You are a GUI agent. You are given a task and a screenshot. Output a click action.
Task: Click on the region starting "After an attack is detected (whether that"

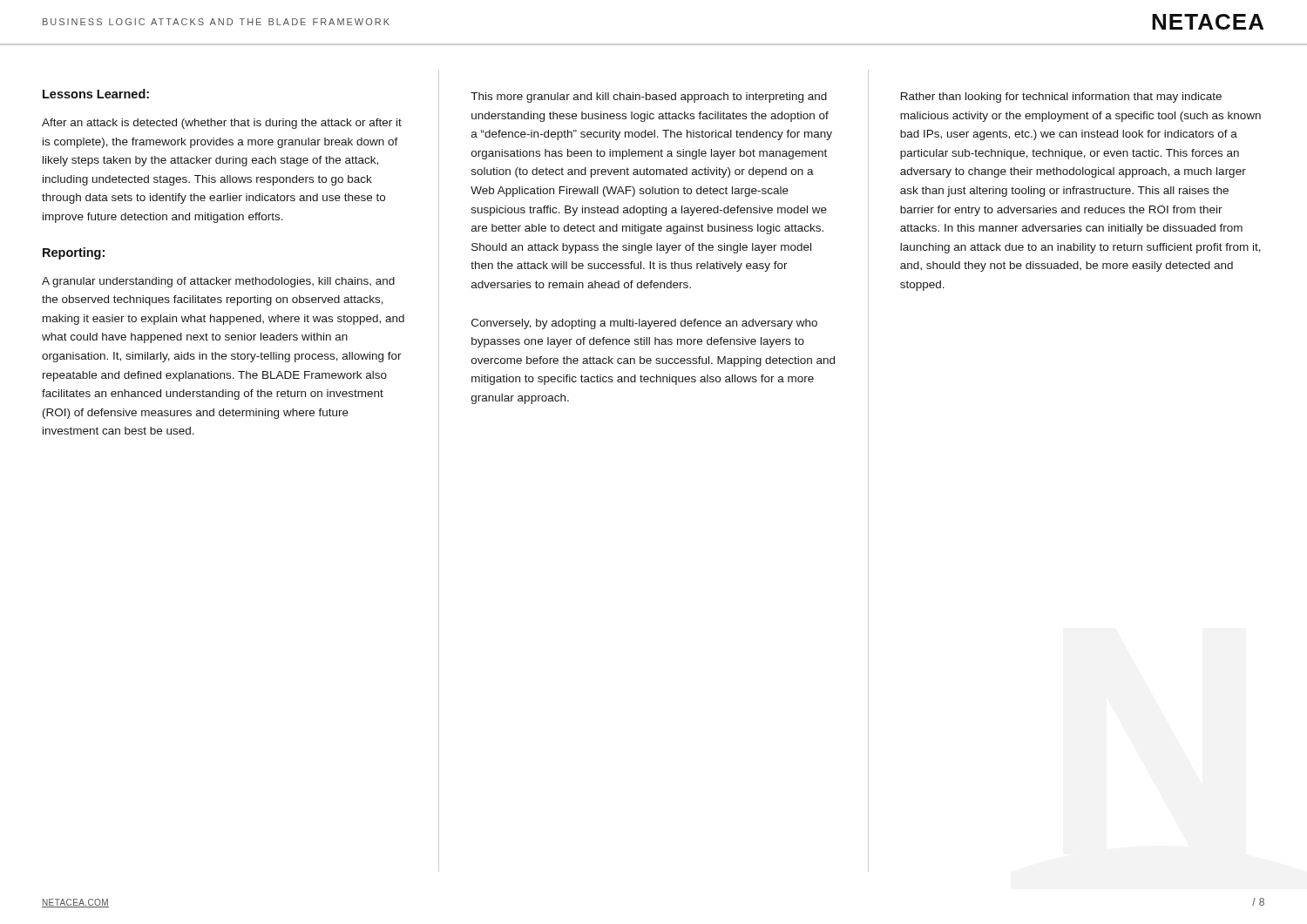[x=222, y=169]
